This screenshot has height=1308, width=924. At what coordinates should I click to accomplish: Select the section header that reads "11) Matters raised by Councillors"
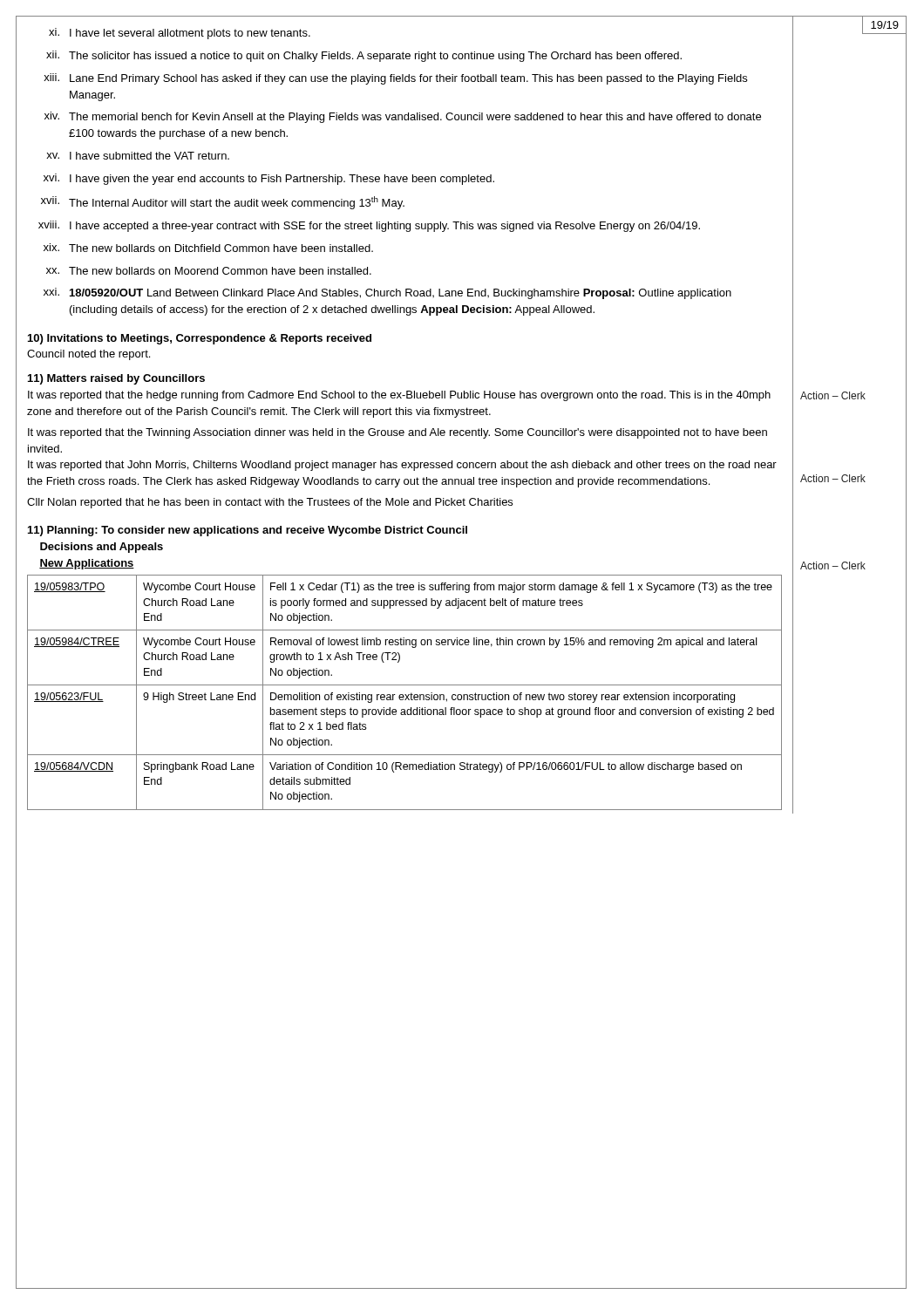coord(116,378)
